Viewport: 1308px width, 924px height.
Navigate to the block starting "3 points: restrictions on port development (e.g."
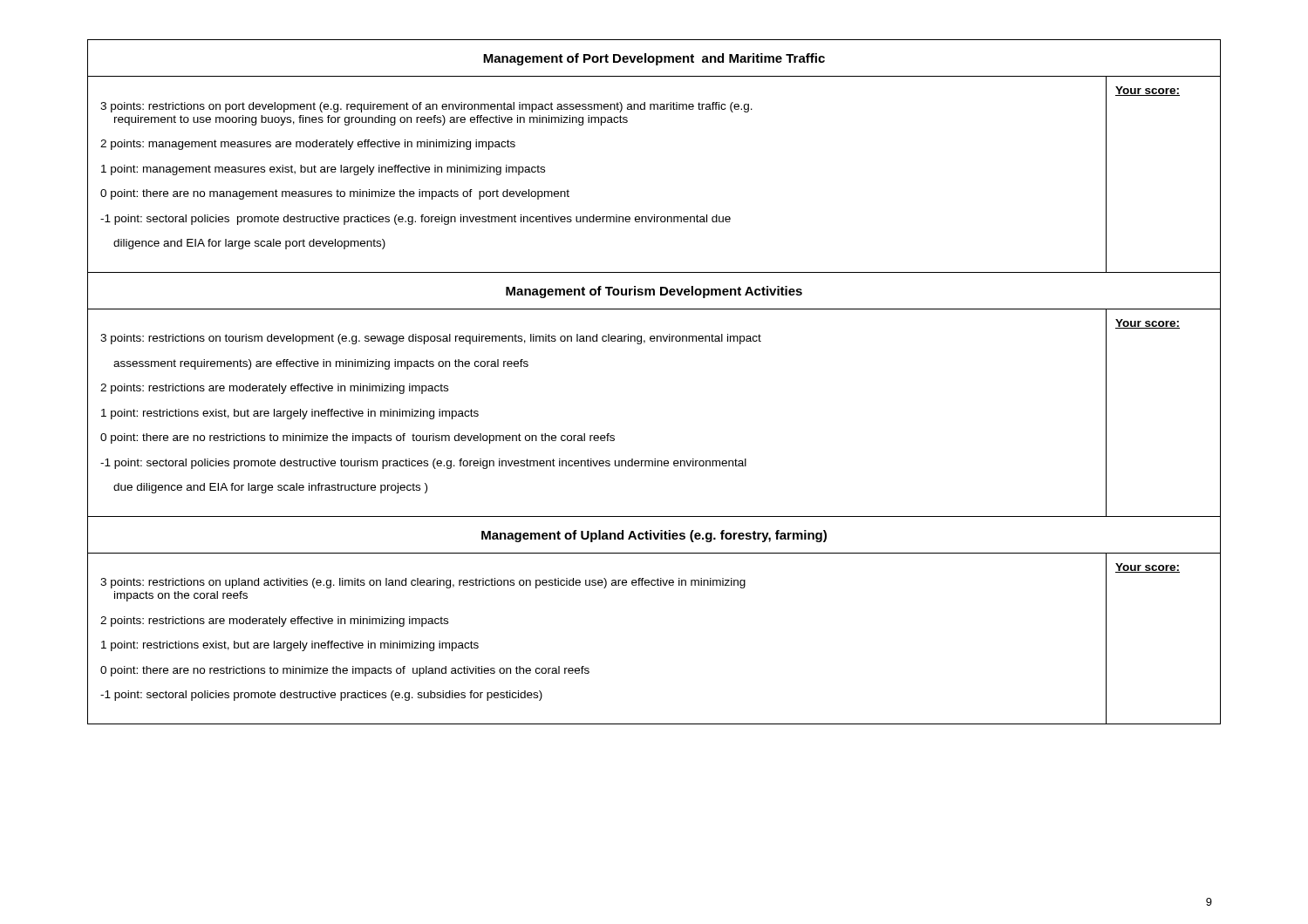point(426,107)
